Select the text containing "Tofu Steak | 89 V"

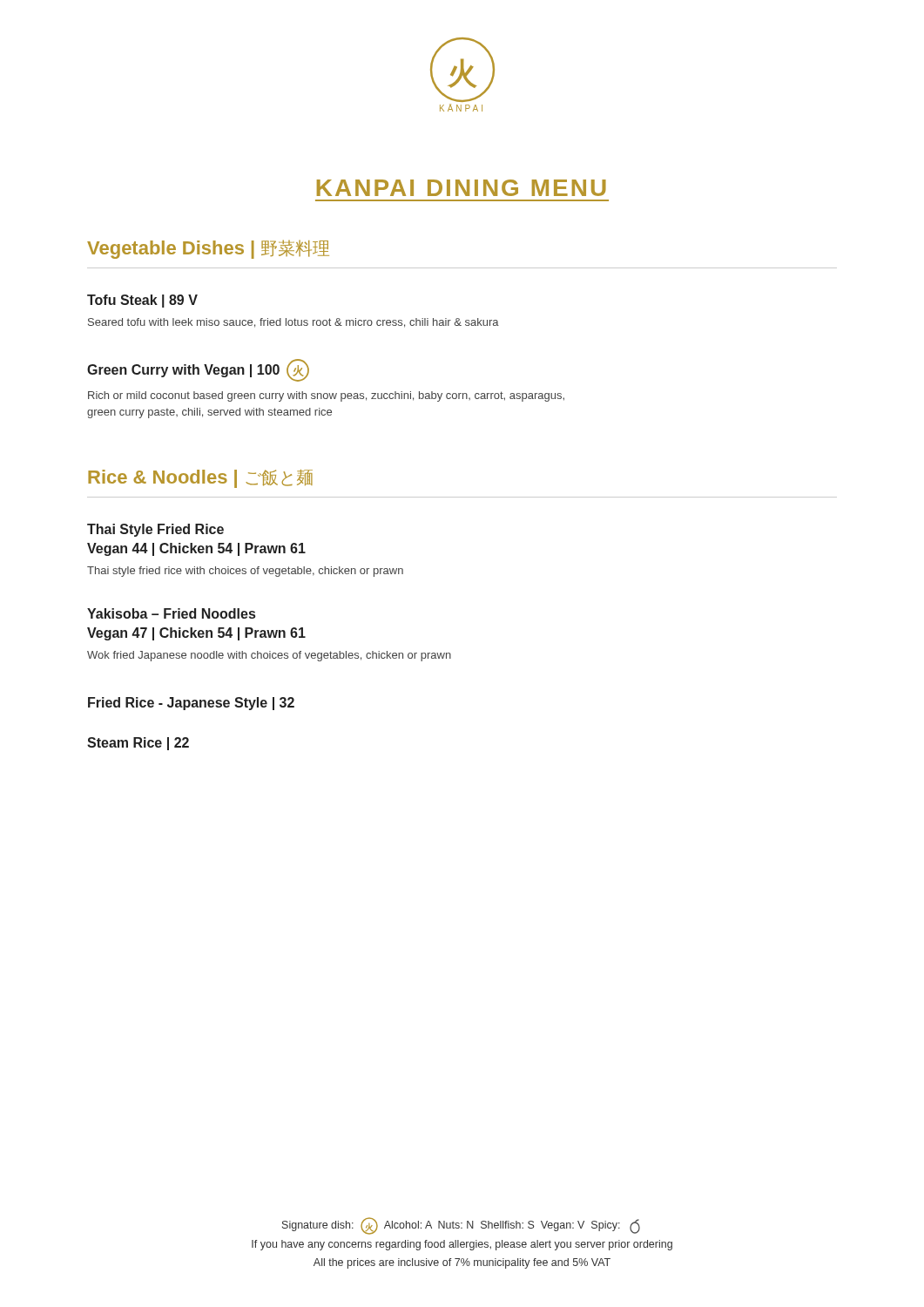[142, 301]
